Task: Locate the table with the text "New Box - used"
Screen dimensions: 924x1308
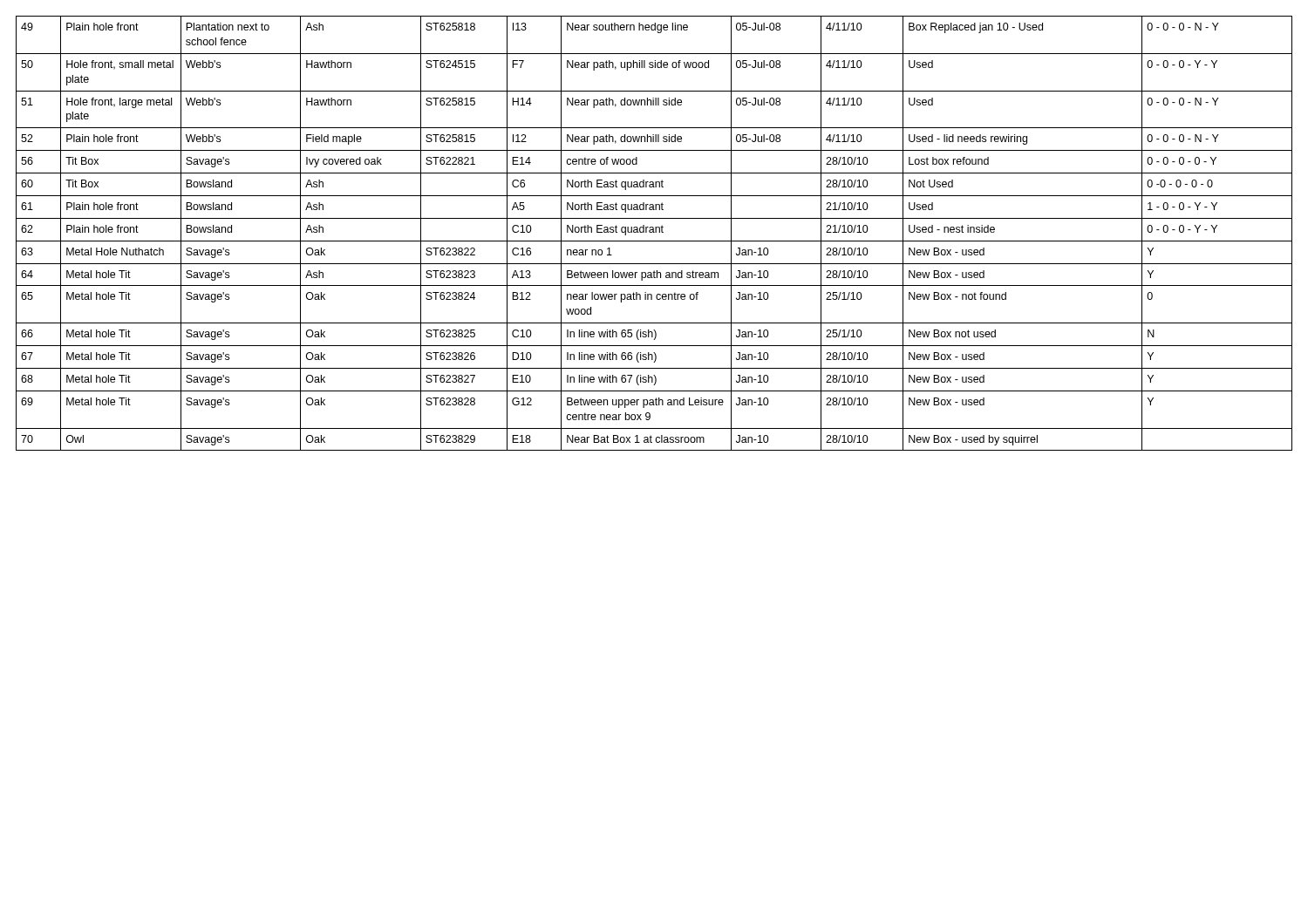Action: (654, 233)
